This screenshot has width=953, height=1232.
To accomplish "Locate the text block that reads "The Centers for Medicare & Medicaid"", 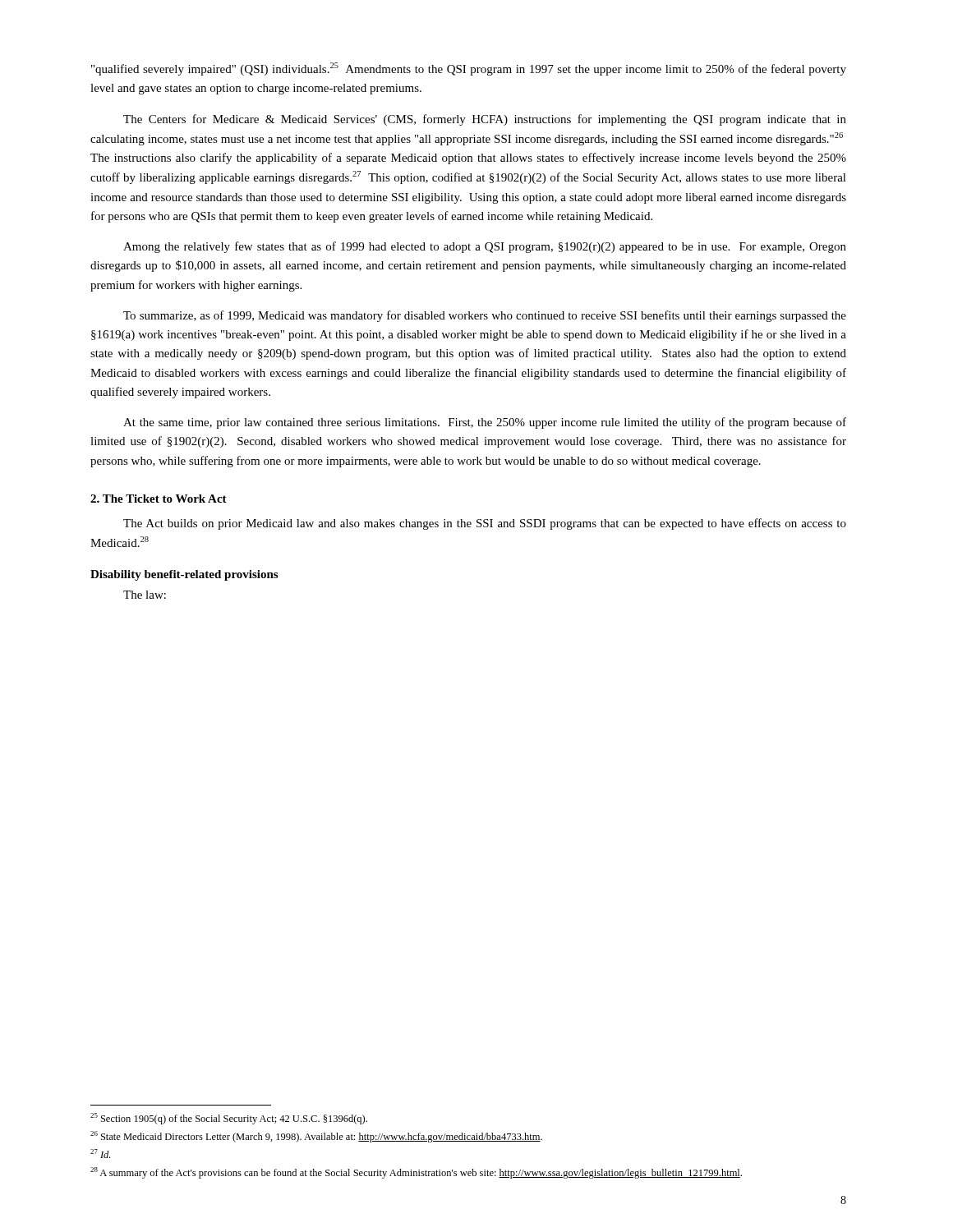I will (x=468, y=167).
